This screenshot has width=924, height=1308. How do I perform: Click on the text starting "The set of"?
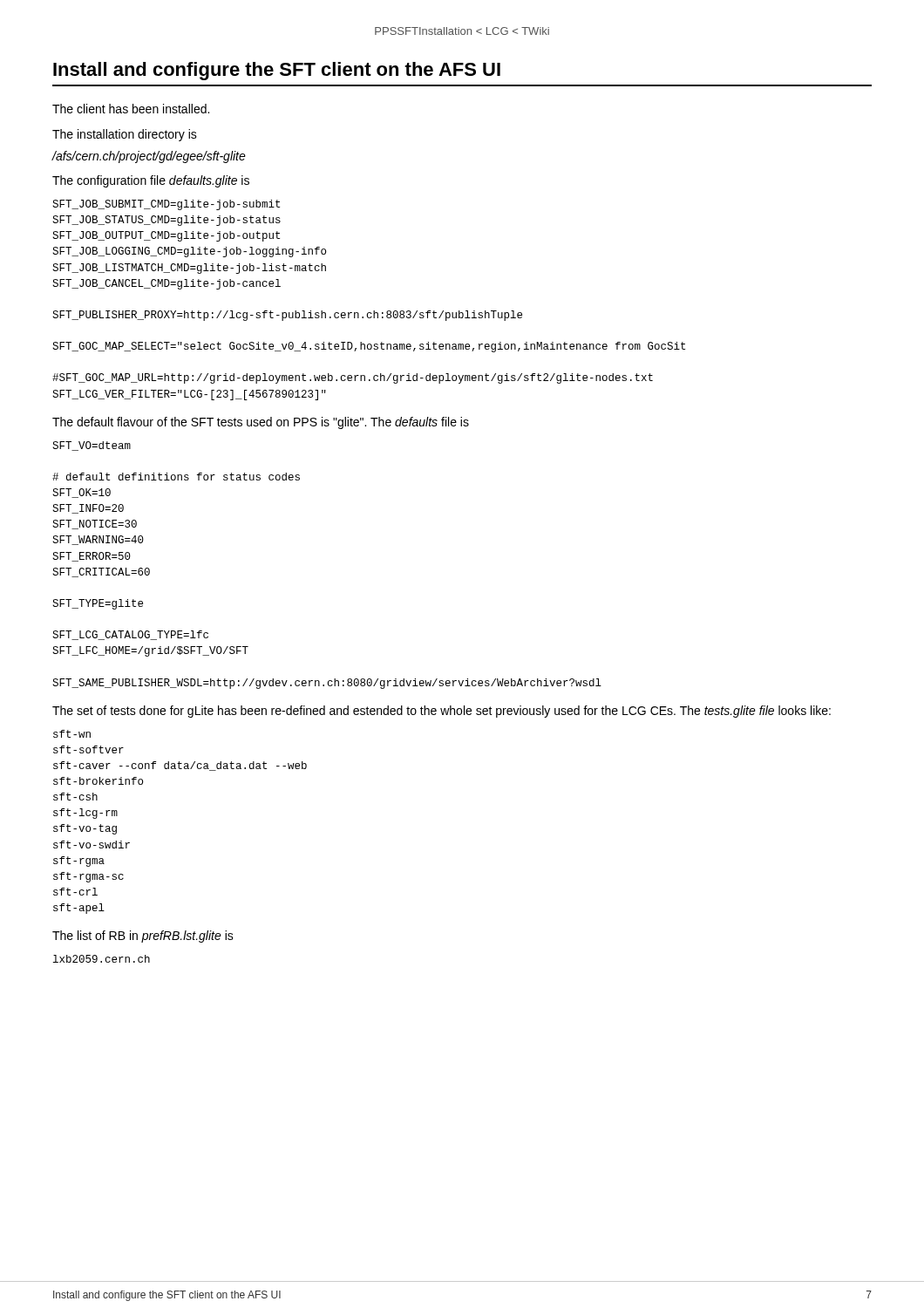(442, 710)
